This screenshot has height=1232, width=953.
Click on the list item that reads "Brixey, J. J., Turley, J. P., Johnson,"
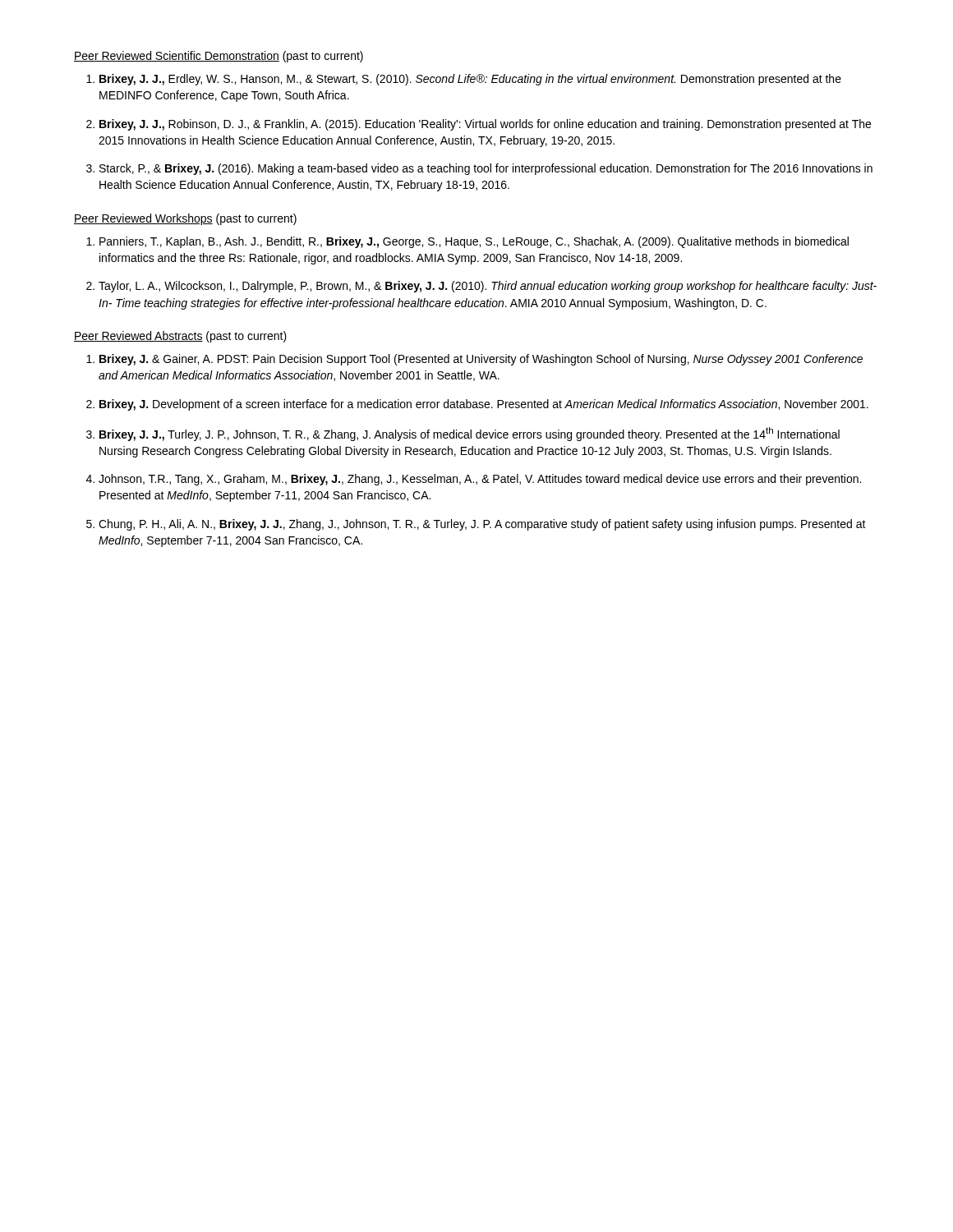tap(469, 441)
